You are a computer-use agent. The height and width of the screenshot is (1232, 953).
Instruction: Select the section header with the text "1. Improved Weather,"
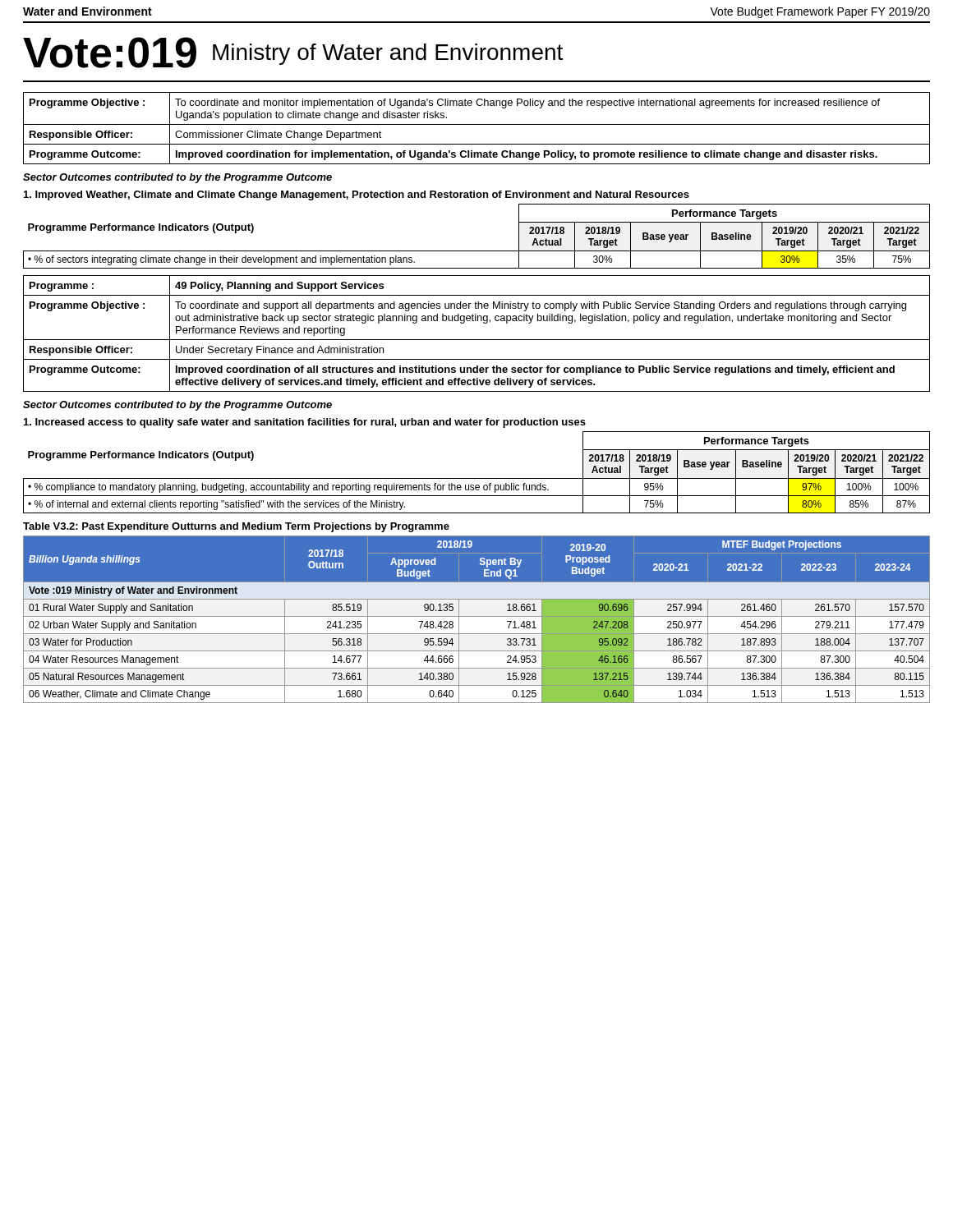click(356, 194)
